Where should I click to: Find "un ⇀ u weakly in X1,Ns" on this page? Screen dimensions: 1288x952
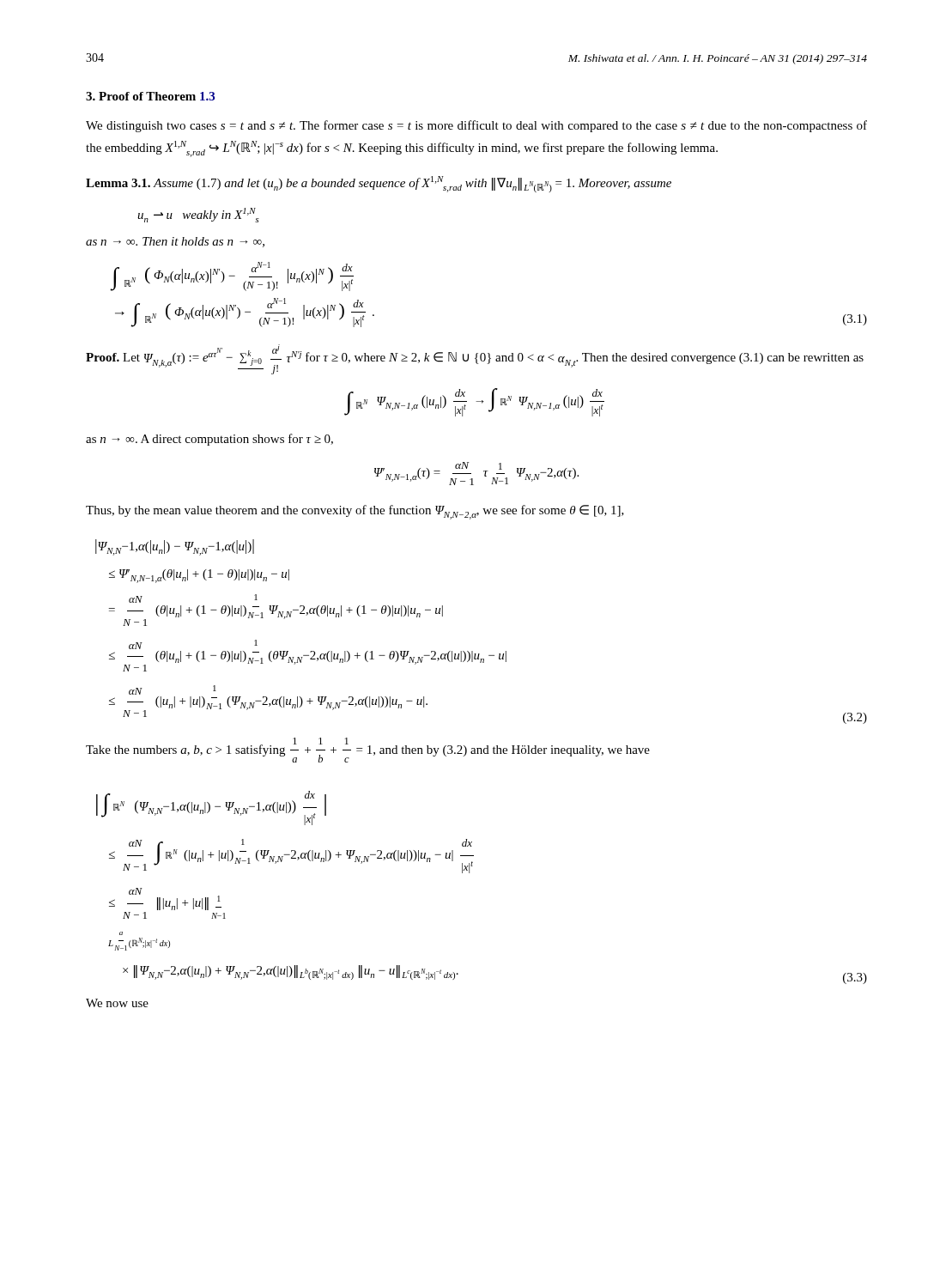coord(198,215)
